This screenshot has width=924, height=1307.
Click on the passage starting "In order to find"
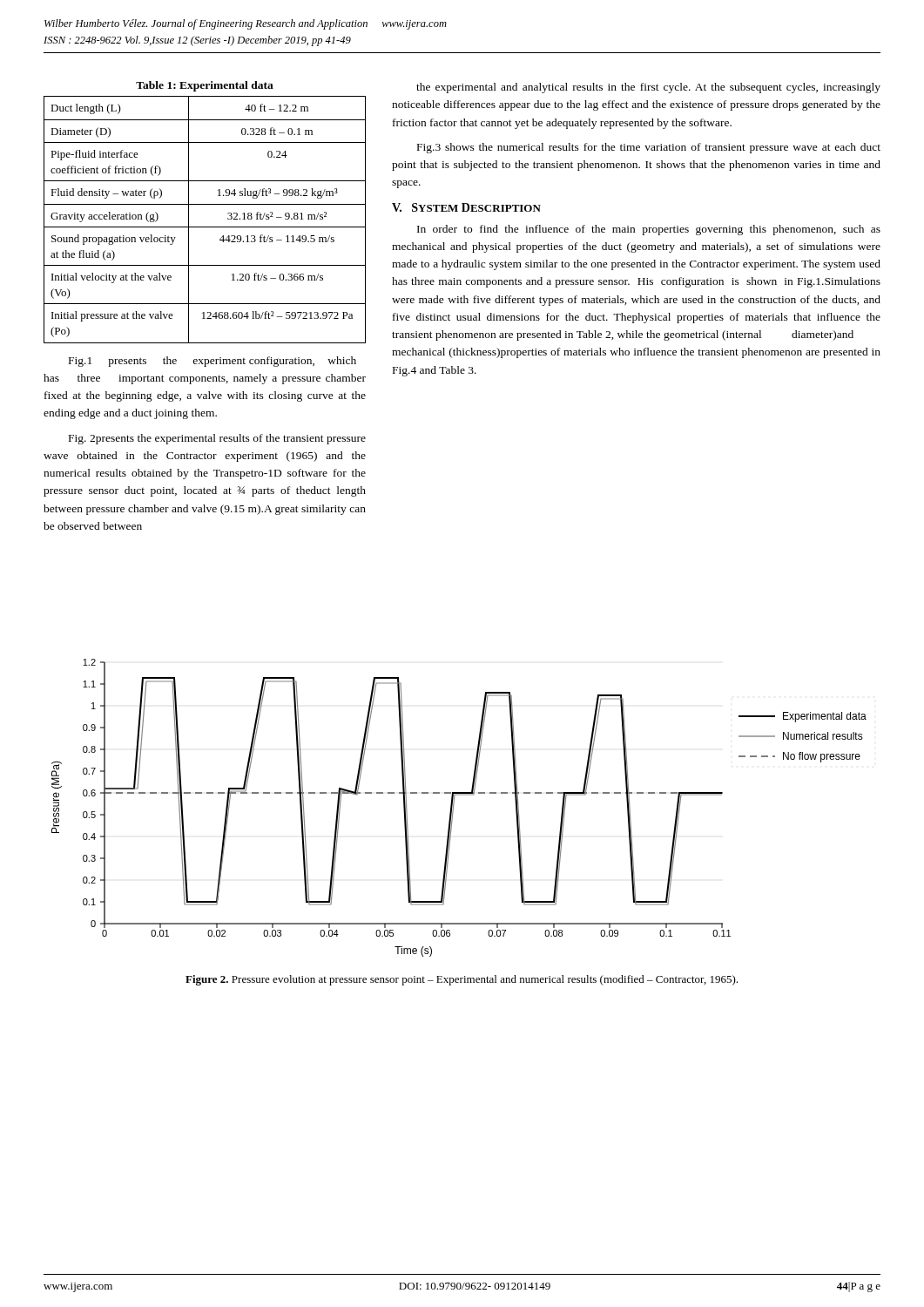[x=636, y=299]
